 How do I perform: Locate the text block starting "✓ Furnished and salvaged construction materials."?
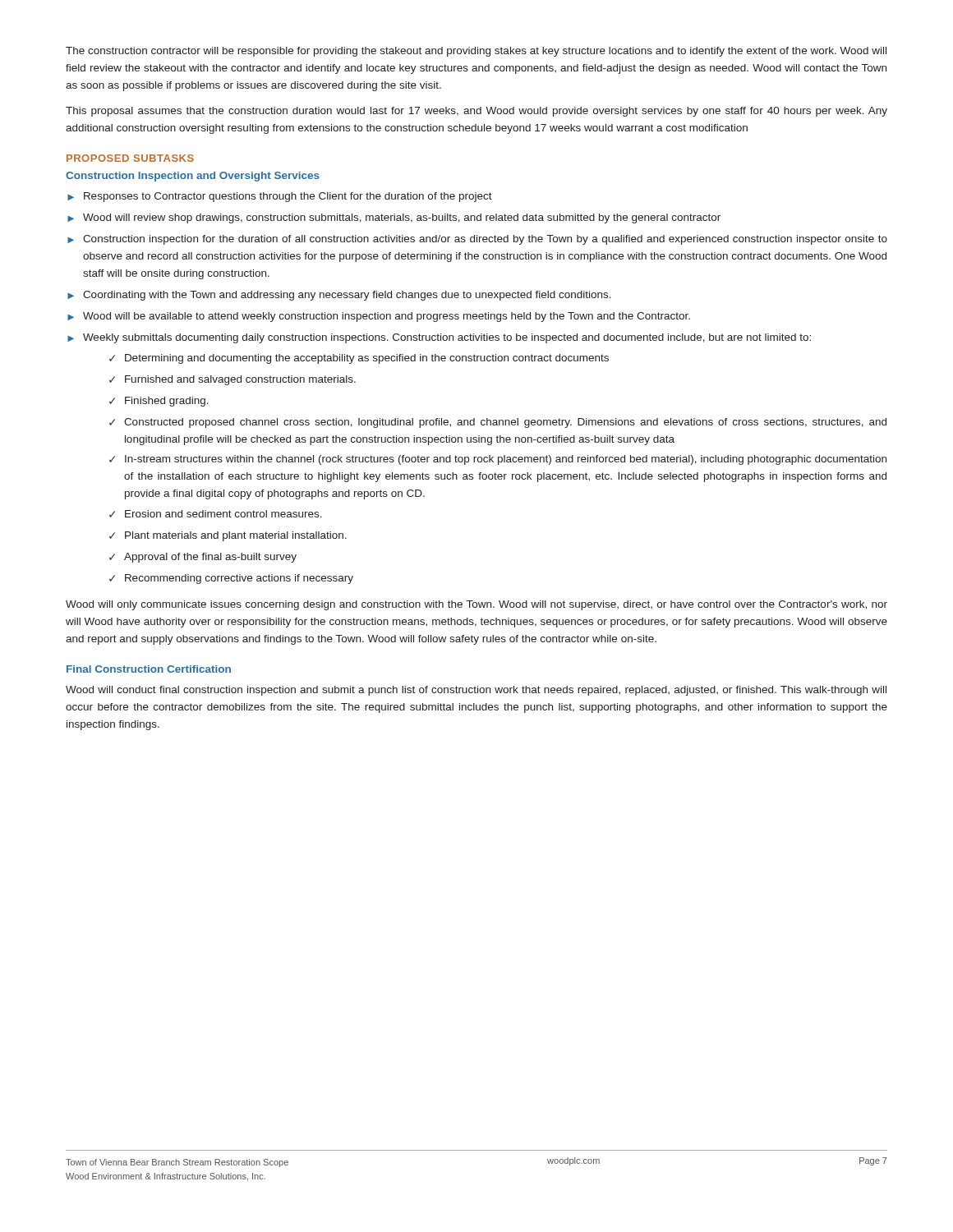point(232,380)
